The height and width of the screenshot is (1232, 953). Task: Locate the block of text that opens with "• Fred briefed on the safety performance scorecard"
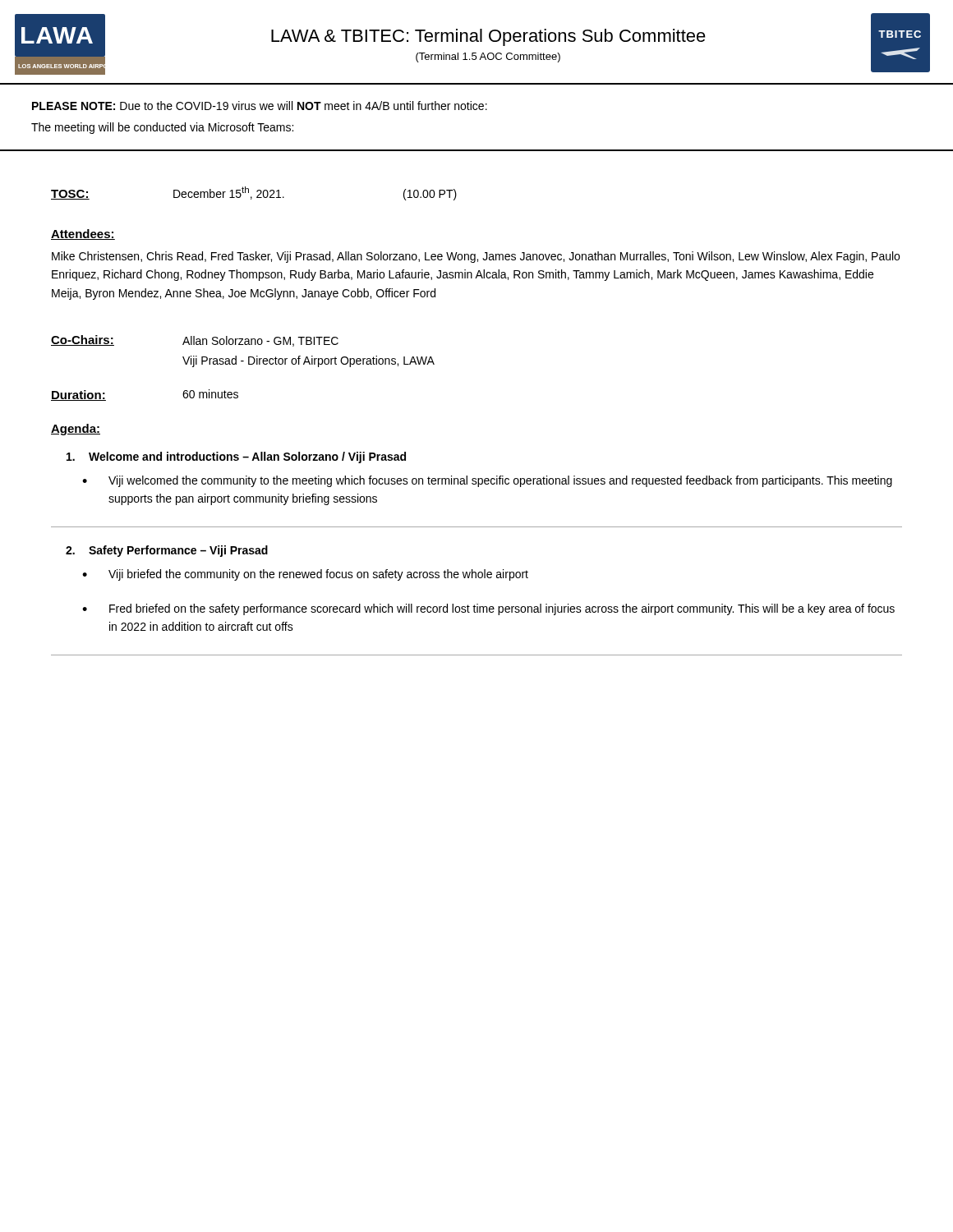pos(492,618)
